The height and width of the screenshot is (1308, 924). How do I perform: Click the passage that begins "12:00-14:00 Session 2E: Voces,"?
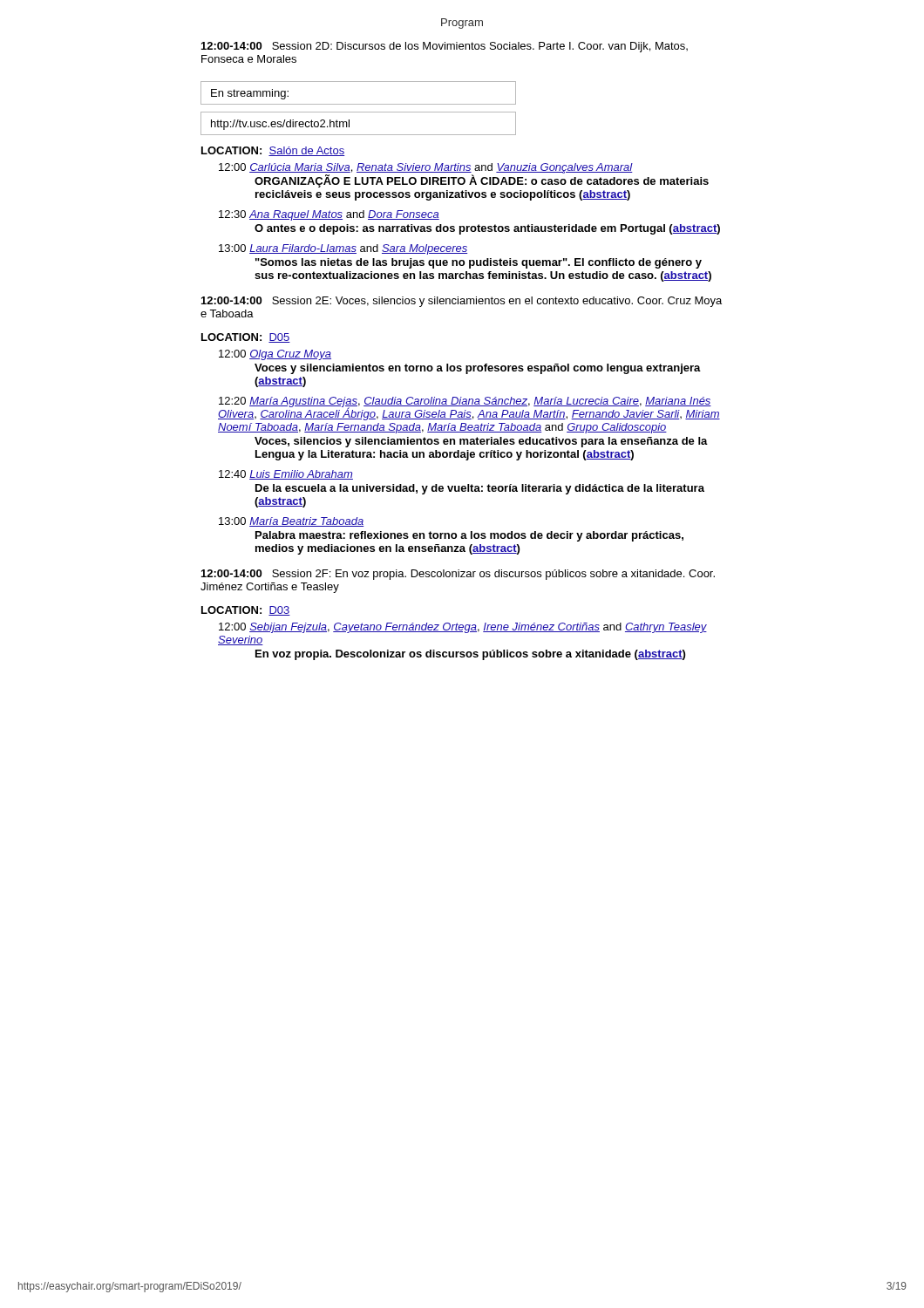click(x=461, y=307)
